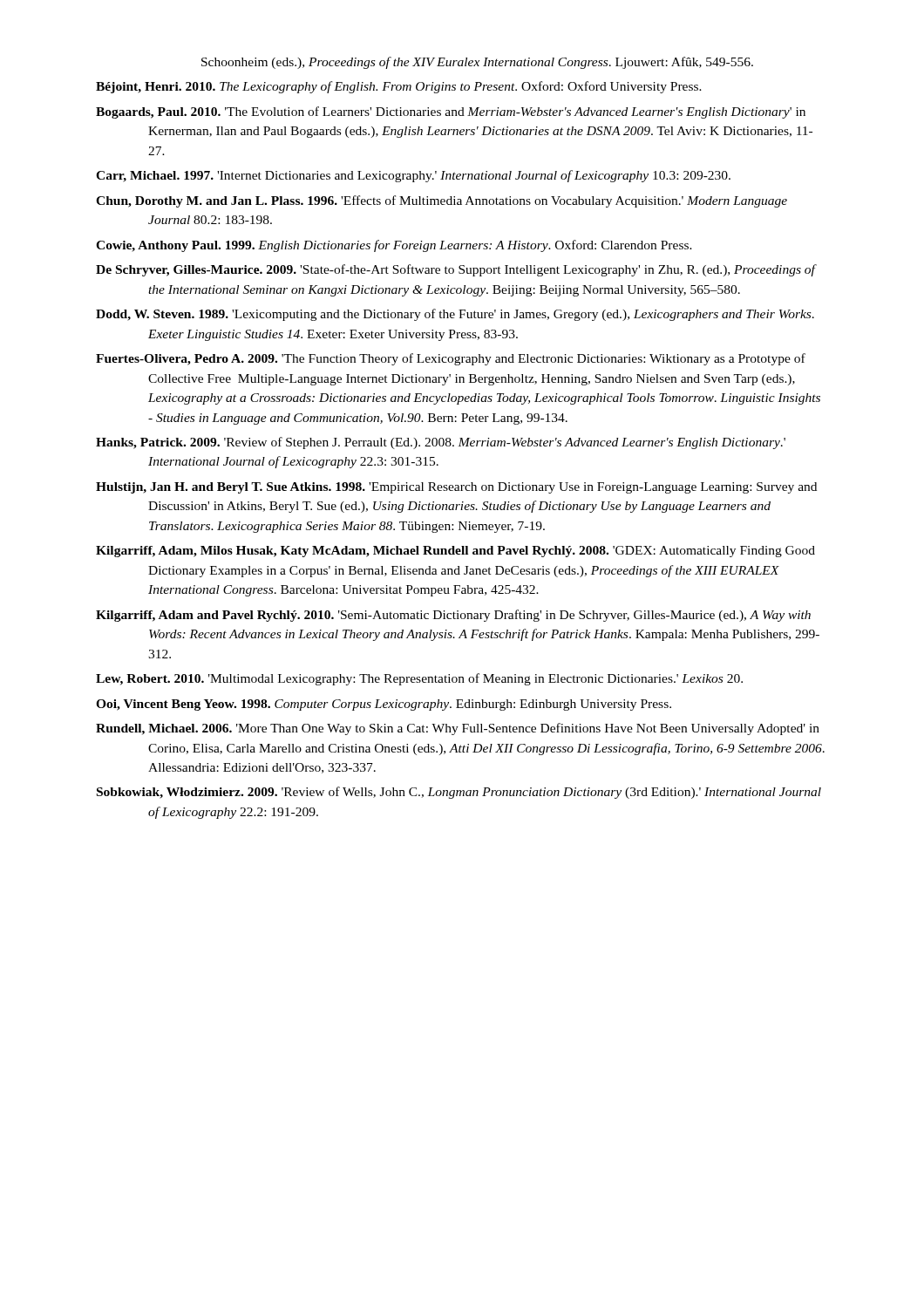Point to the region starting "Hanks, Patrick. 2009. 'Review of Stephen J."
The height and width of the screenshot is (1308, 924).
pyautogui.click(x=462, y=452)
